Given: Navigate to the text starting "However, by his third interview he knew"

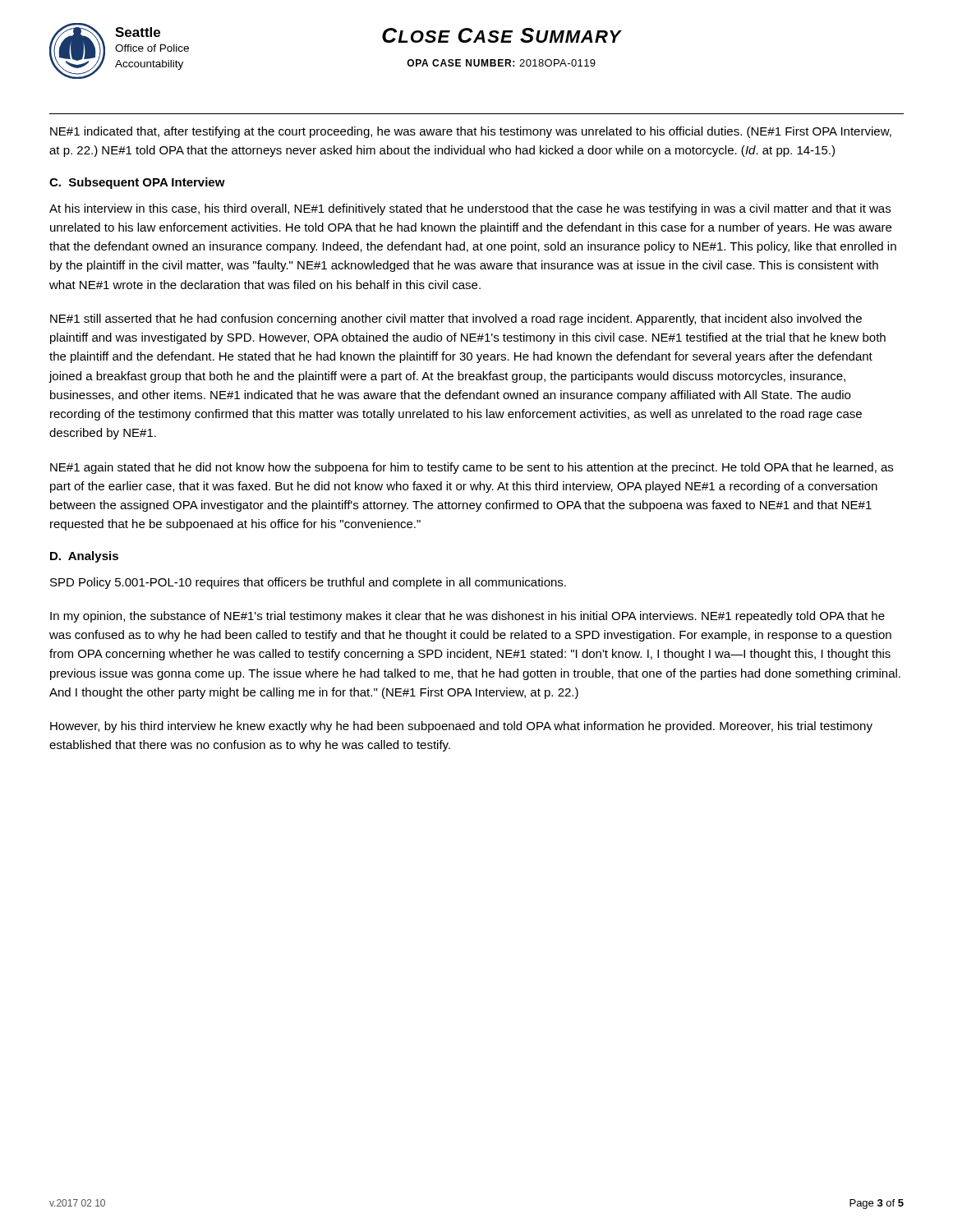Looking at the screenshot, I should tap(461, 735).
